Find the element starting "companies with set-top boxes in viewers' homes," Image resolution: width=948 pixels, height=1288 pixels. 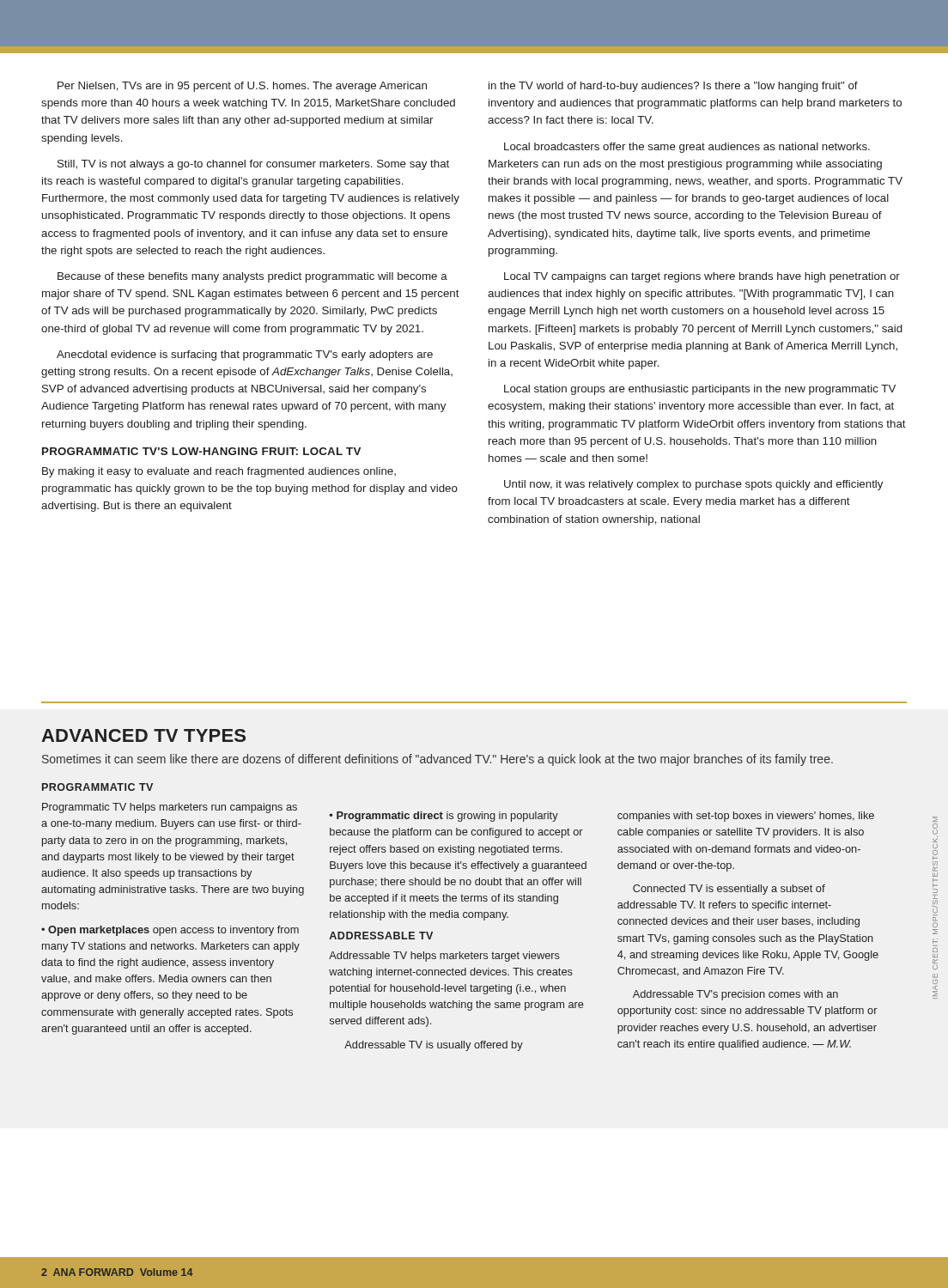click(749, 930)
